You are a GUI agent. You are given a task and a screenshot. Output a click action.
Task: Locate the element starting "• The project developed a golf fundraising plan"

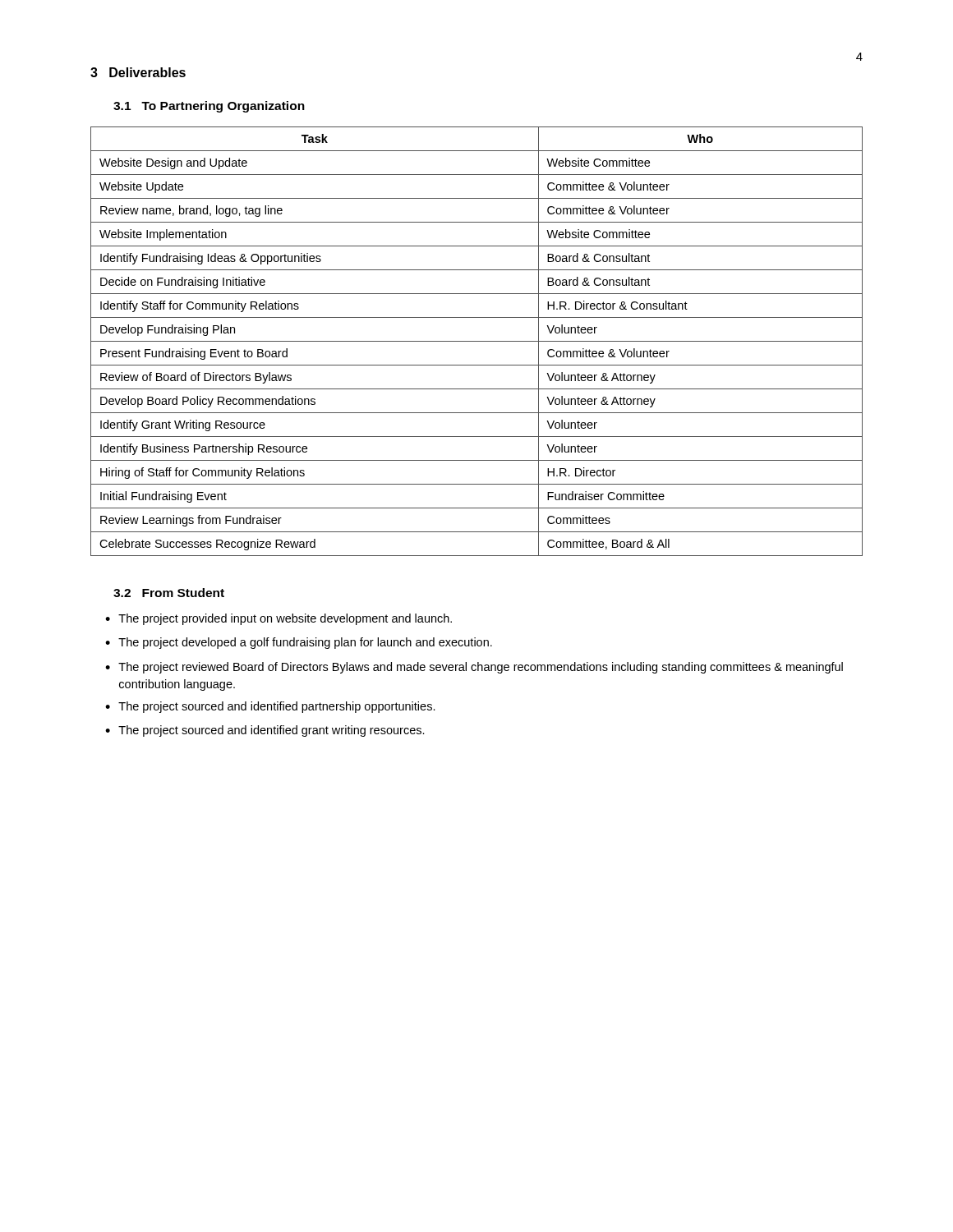click(x=484, y=644)
